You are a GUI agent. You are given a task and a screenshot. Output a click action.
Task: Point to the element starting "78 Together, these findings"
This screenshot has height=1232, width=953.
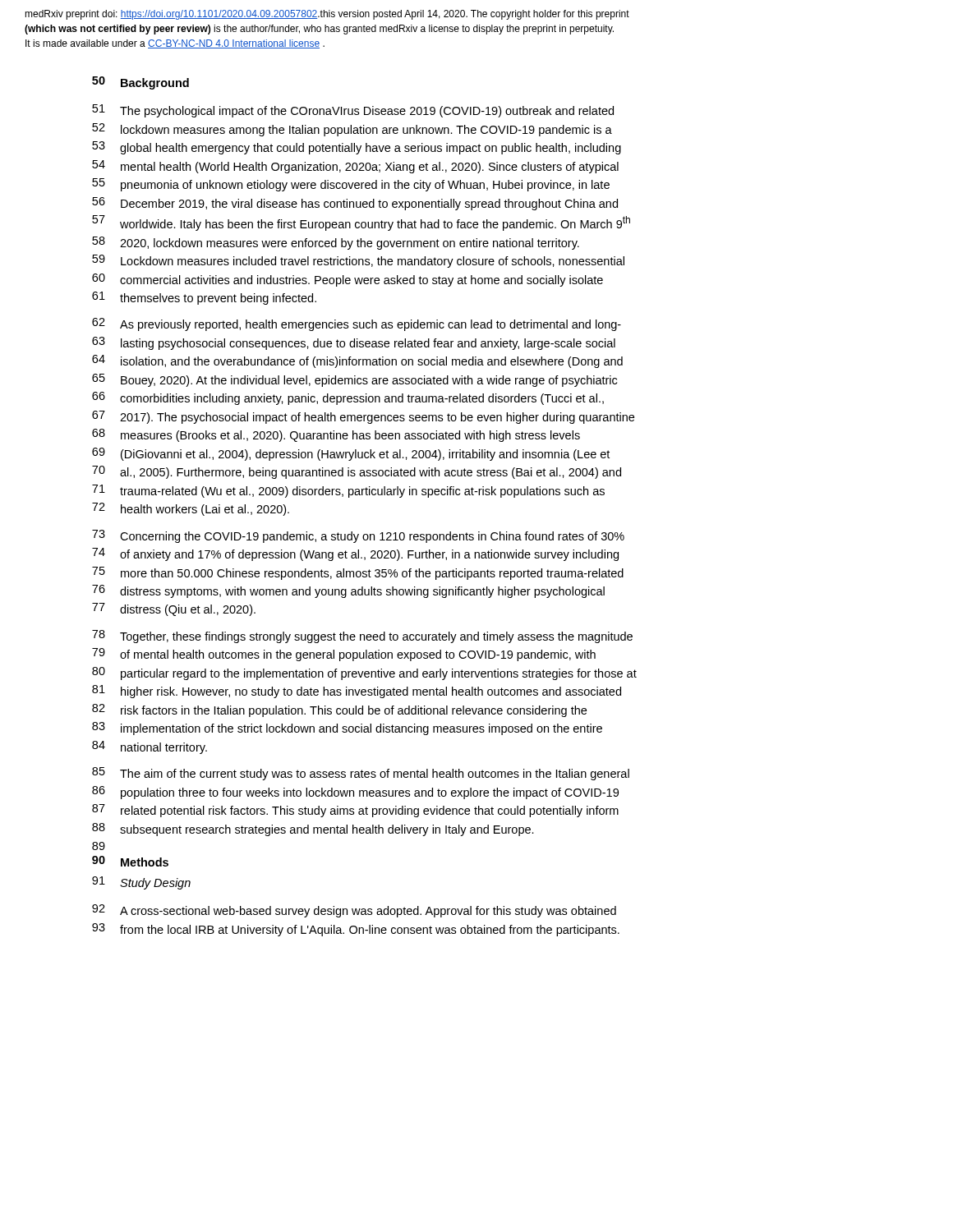tap(476, 692)
